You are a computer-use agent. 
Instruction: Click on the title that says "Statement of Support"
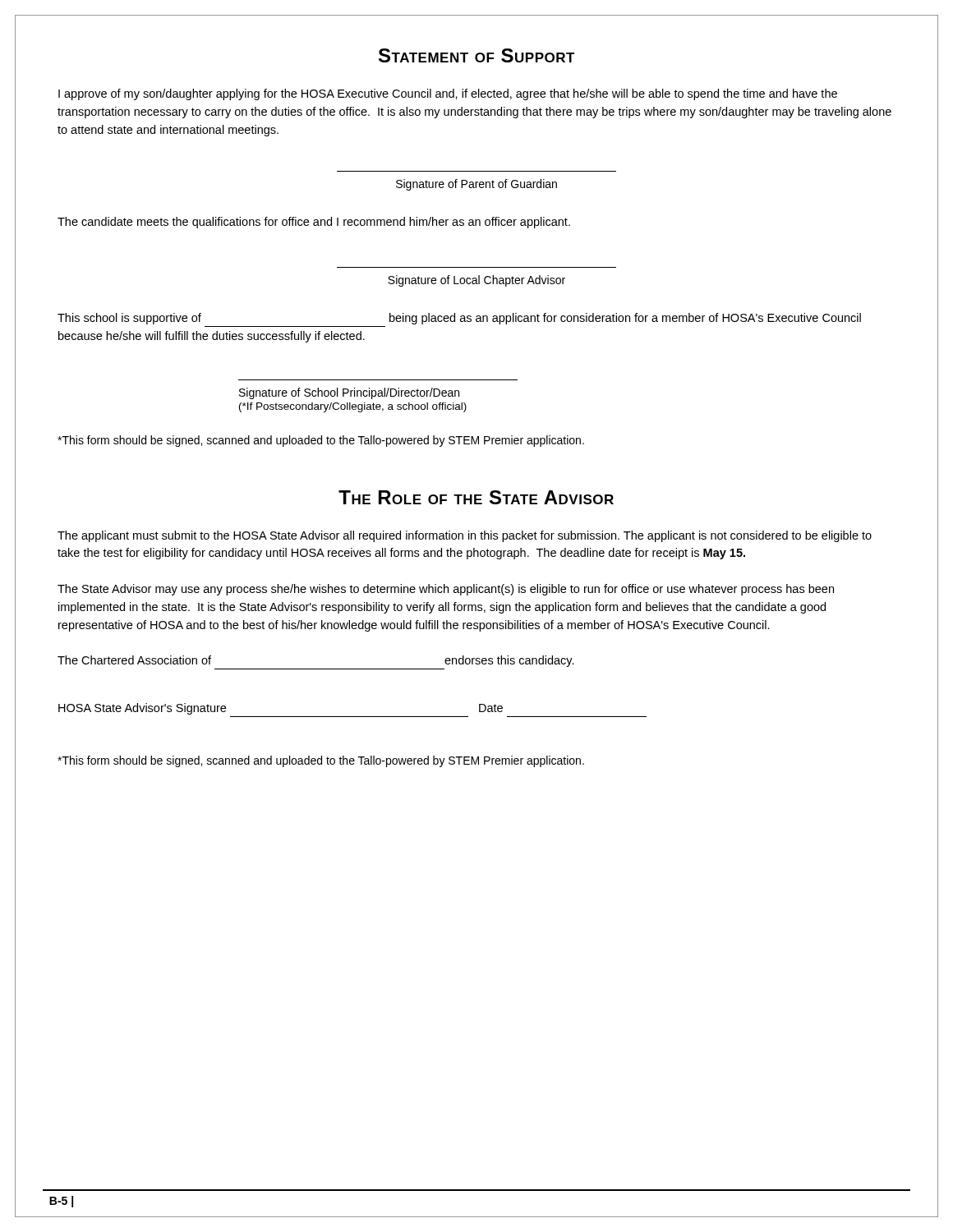tap(476, 55)
